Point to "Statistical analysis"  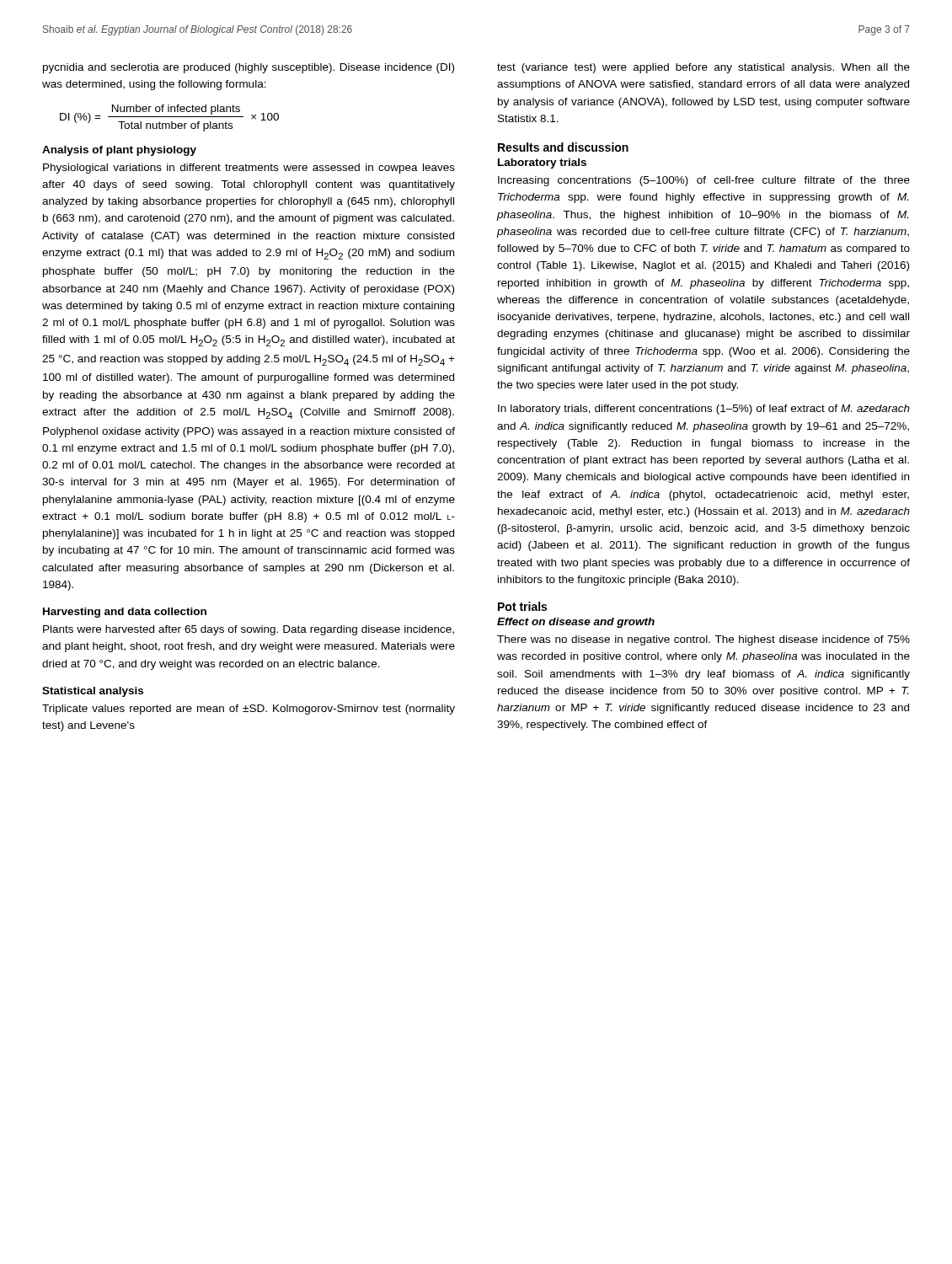pos(93,690)
